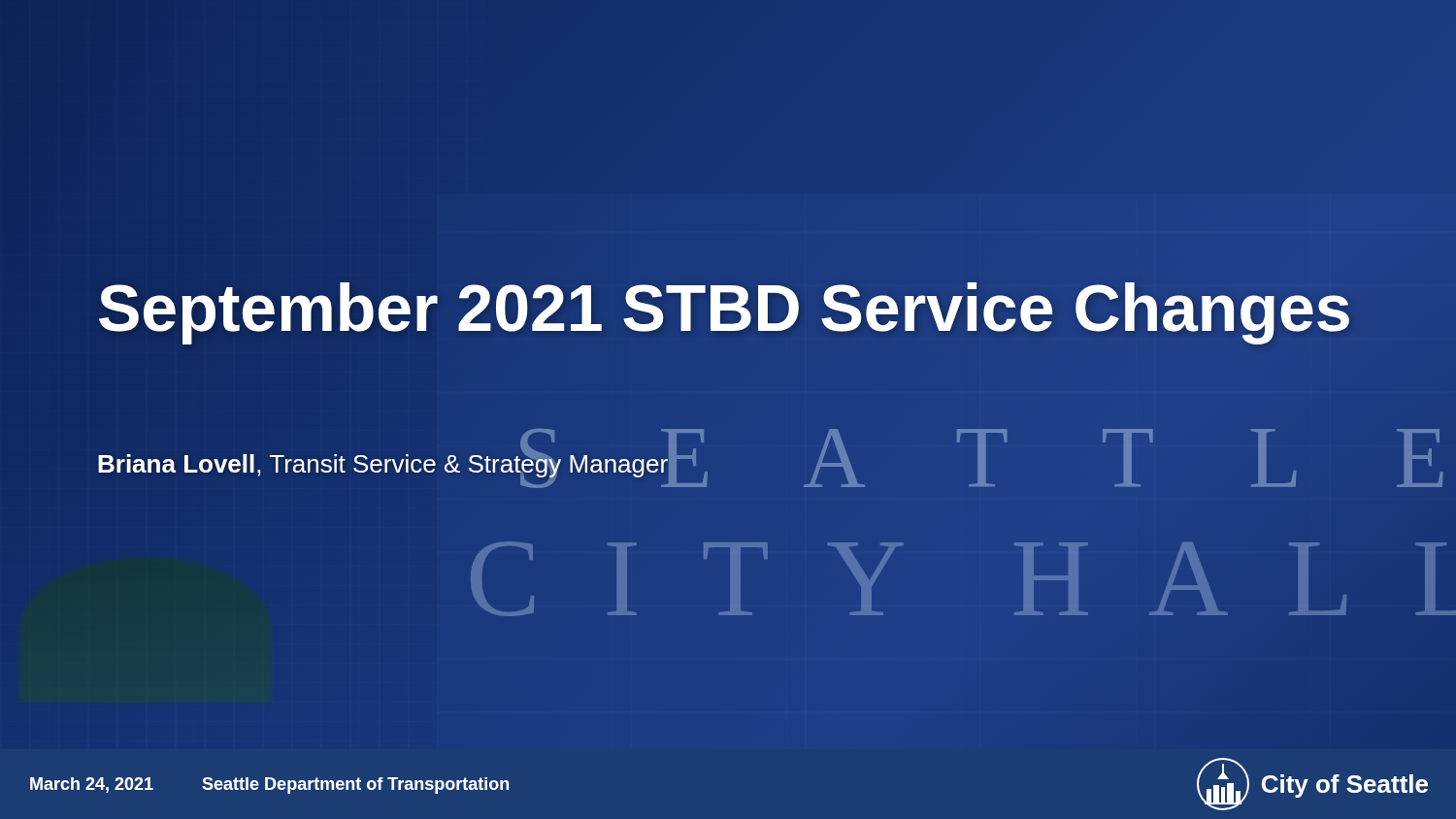
Task: Select the logo
Action: click(x=1313, y=784)
